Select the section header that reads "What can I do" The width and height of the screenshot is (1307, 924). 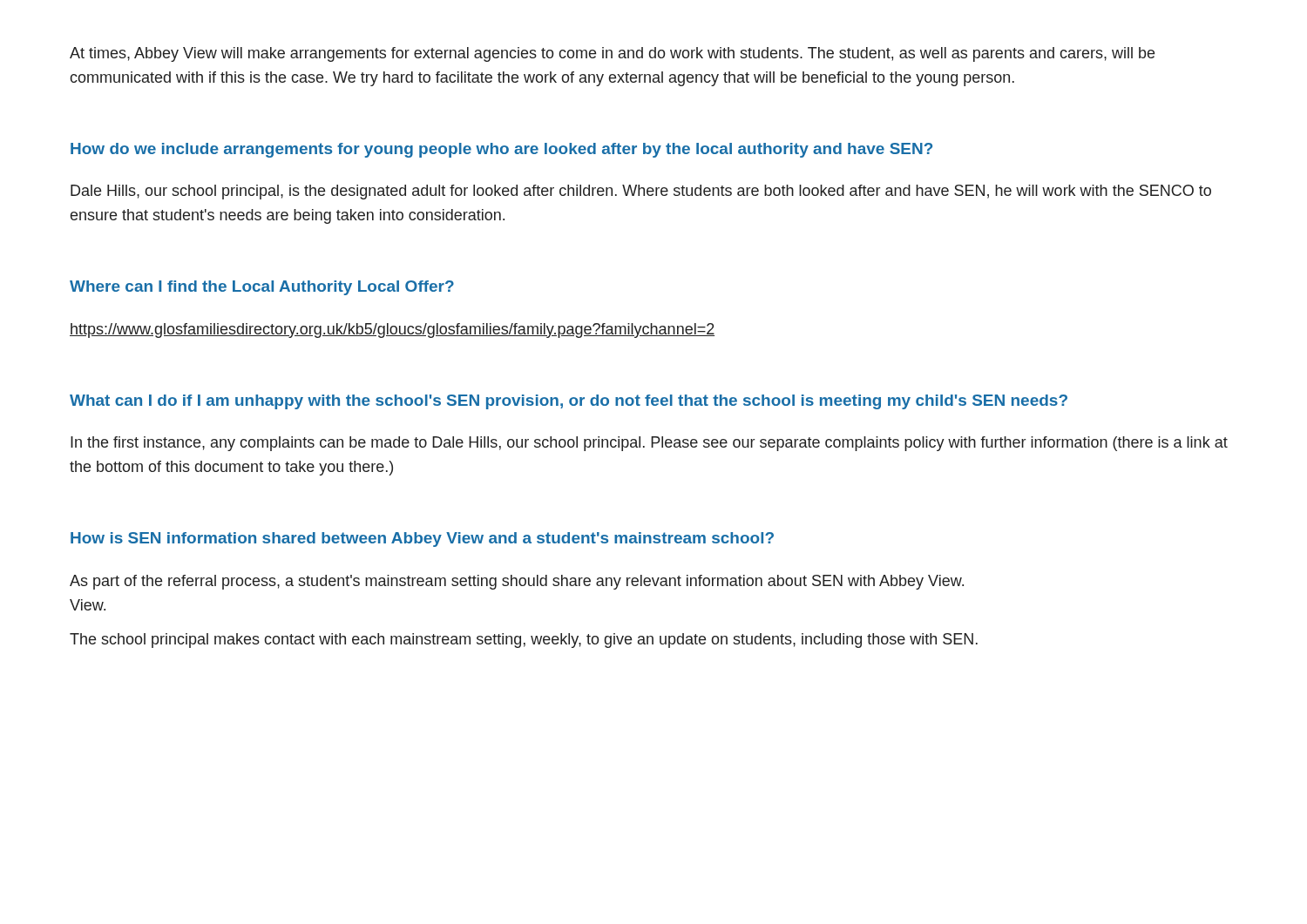tap(569, 400)
